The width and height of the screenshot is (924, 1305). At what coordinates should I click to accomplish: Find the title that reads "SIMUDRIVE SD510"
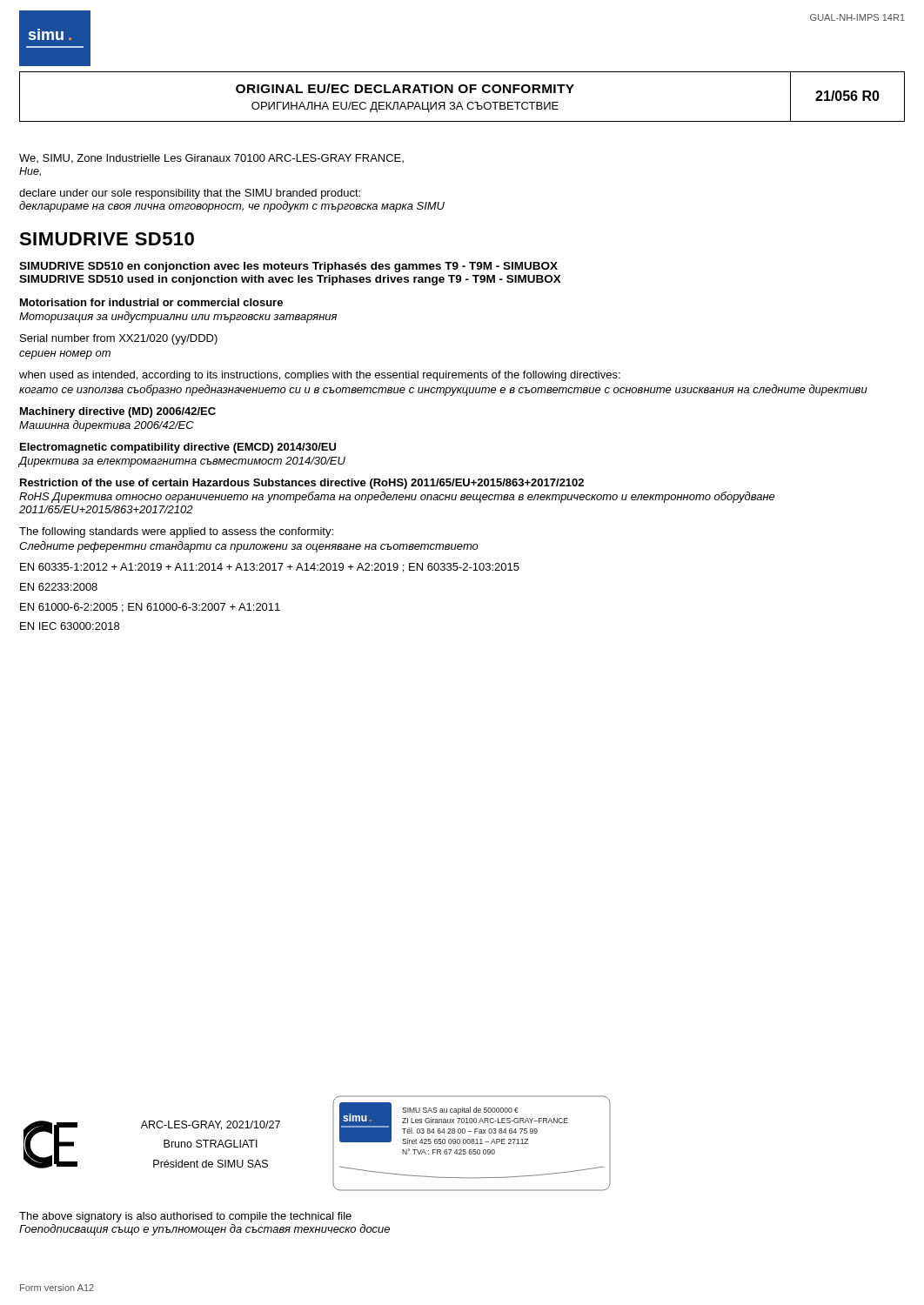click(107, 239)
